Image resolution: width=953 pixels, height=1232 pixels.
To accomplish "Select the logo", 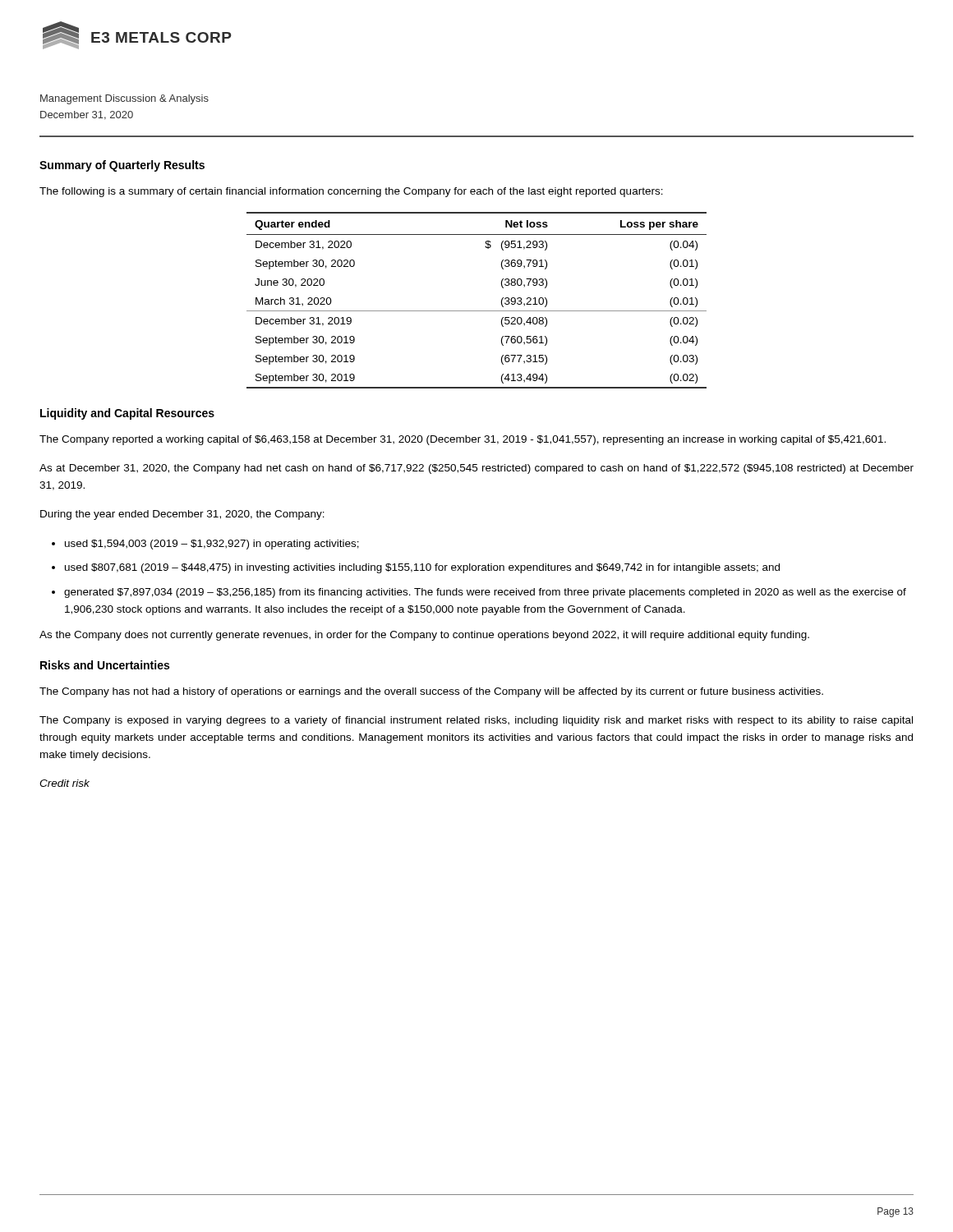I will [x=136, y=38].
